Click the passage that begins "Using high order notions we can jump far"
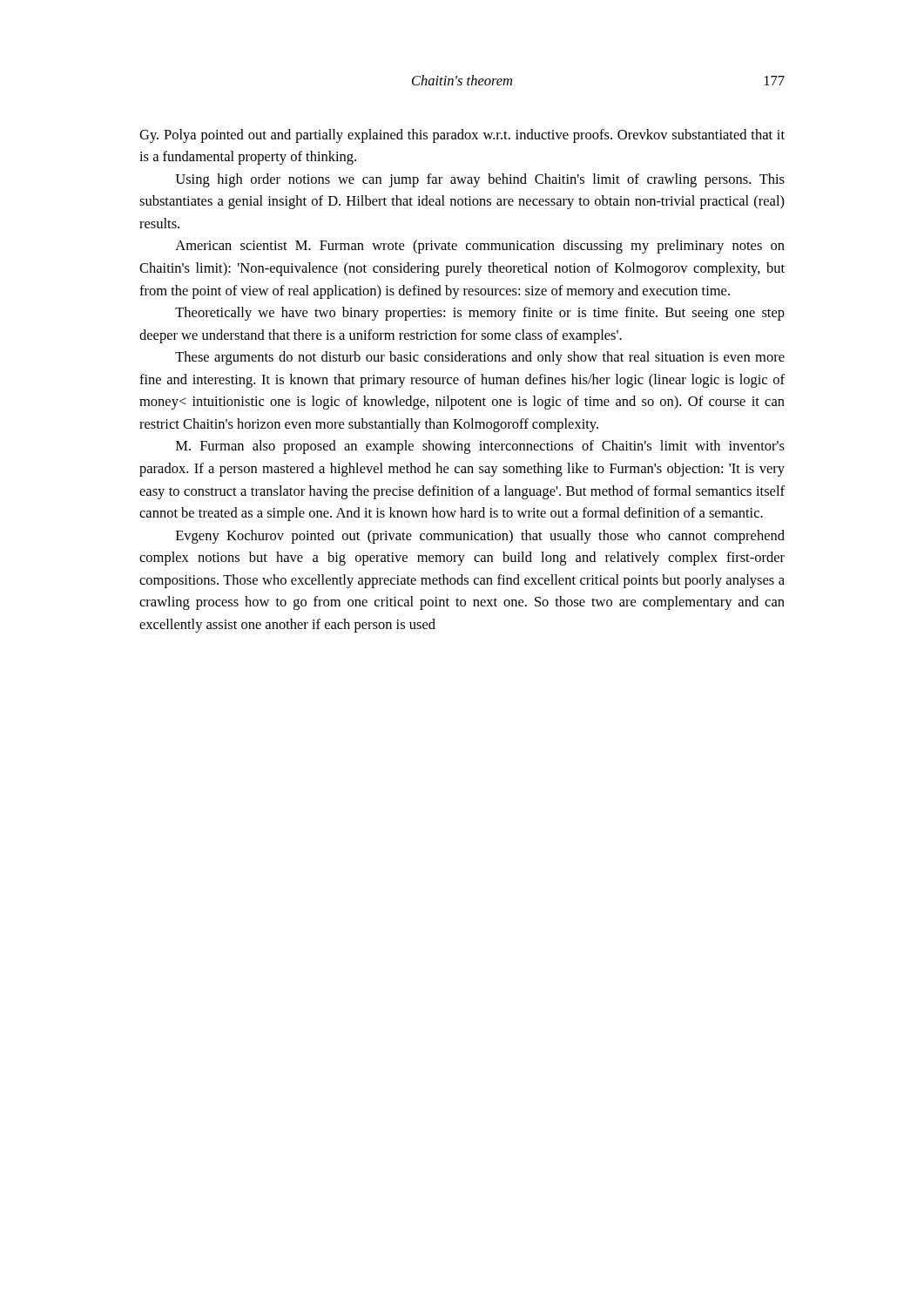924x1307 pixels. pyautogui.click(x=462, y=201)
